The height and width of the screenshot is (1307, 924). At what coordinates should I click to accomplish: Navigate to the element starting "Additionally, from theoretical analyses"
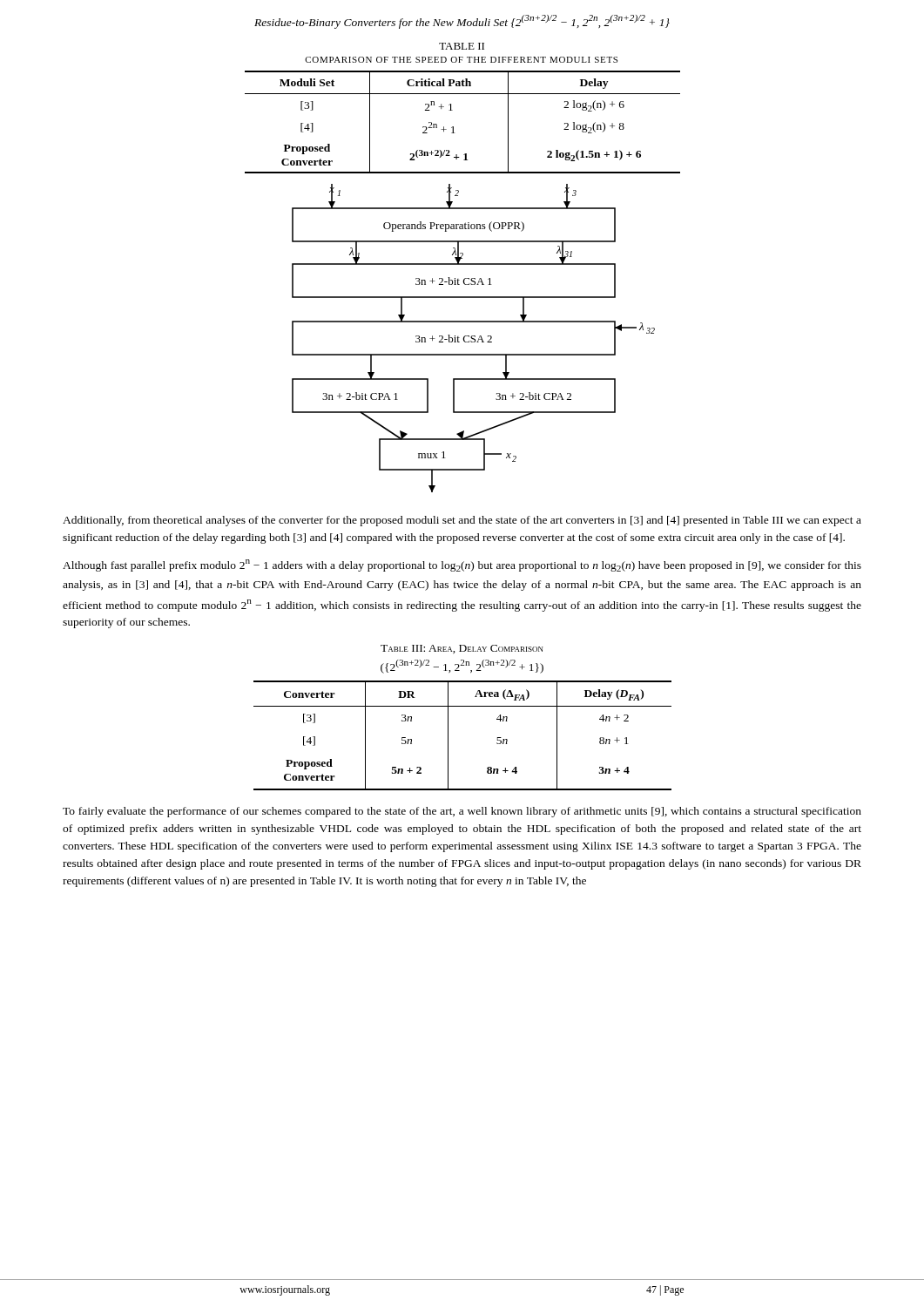coord(462,528)
